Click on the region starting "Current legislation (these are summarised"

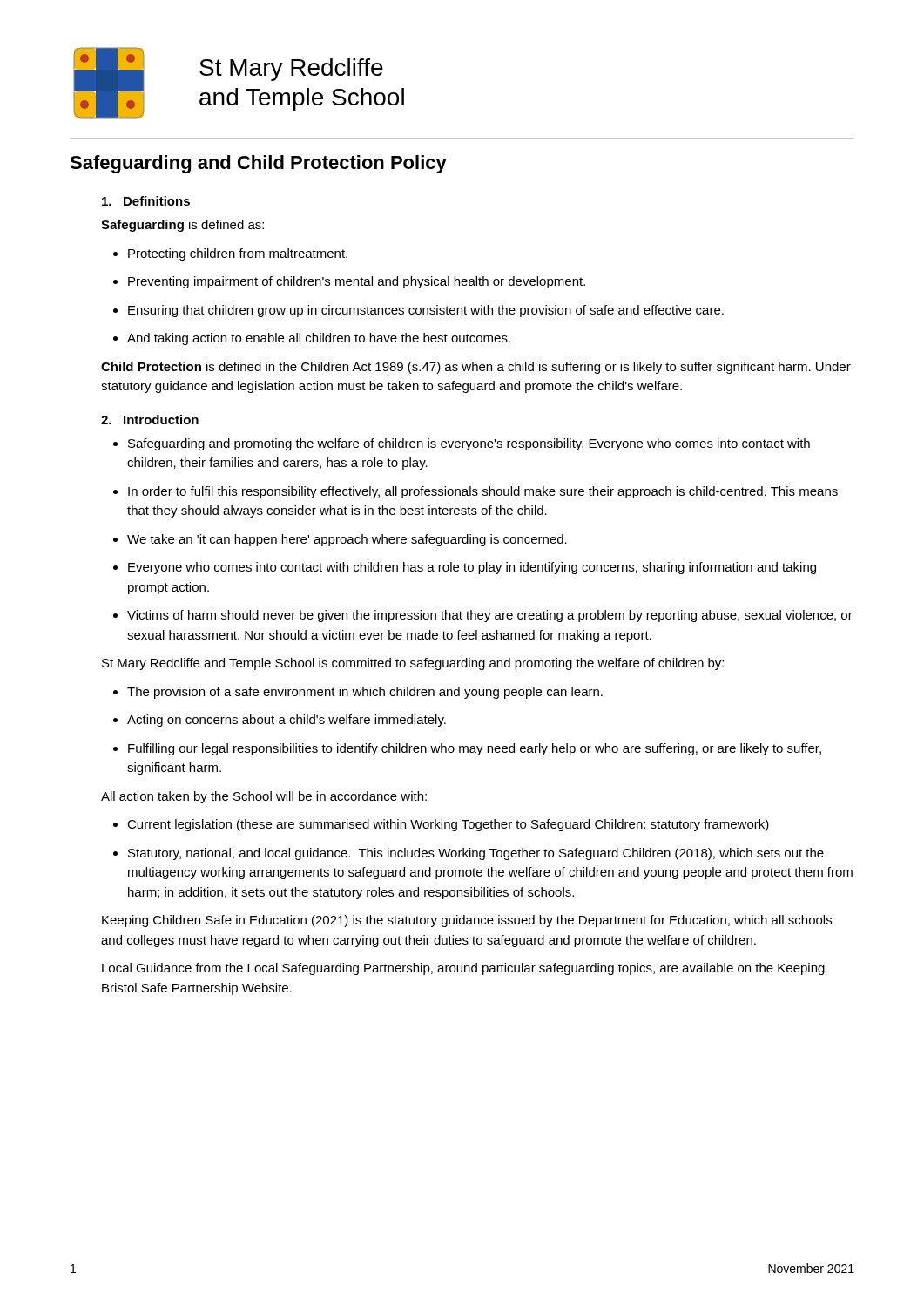click(478, 824)
